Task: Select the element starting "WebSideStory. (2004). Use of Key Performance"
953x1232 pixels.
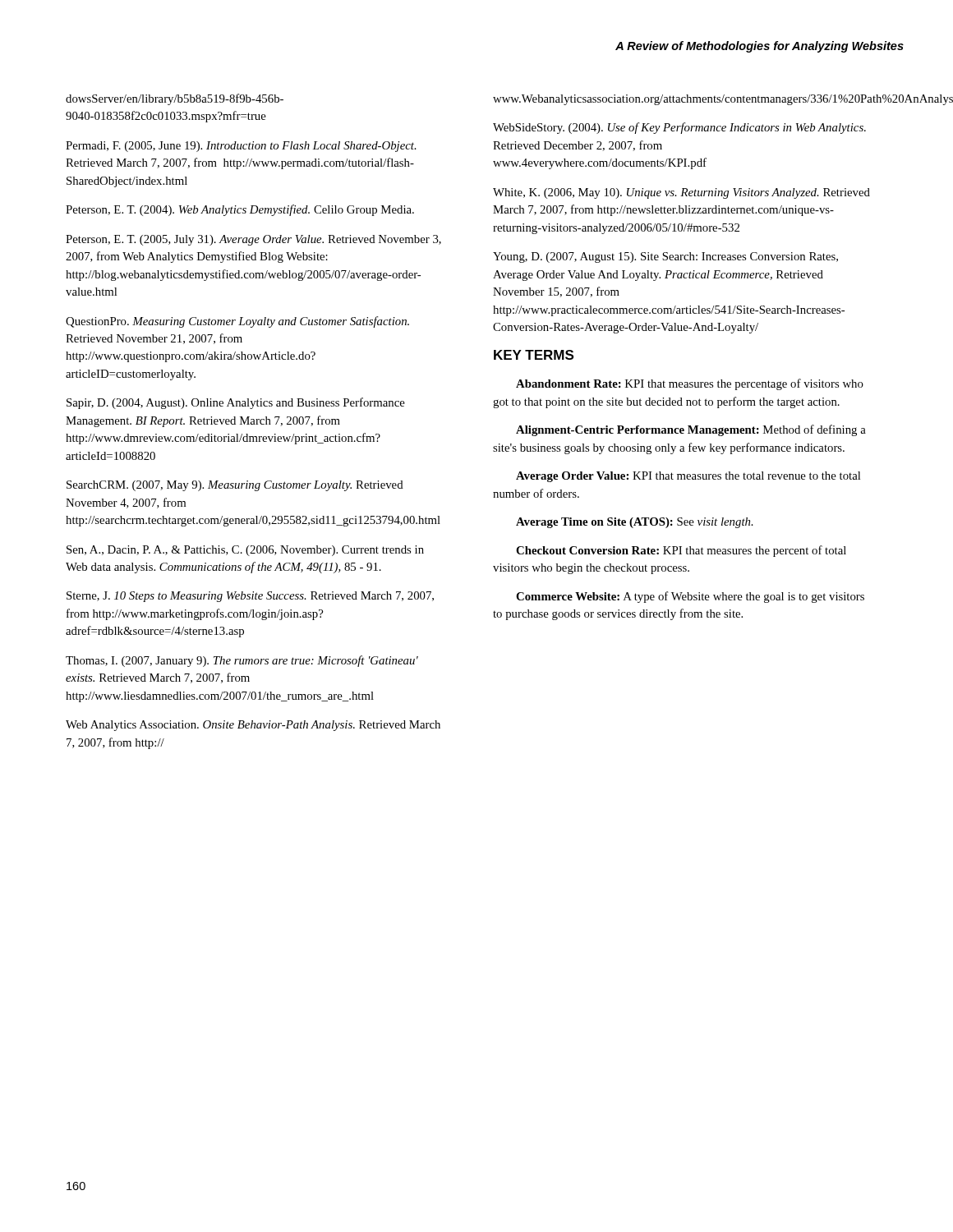Action: [680, 145]
